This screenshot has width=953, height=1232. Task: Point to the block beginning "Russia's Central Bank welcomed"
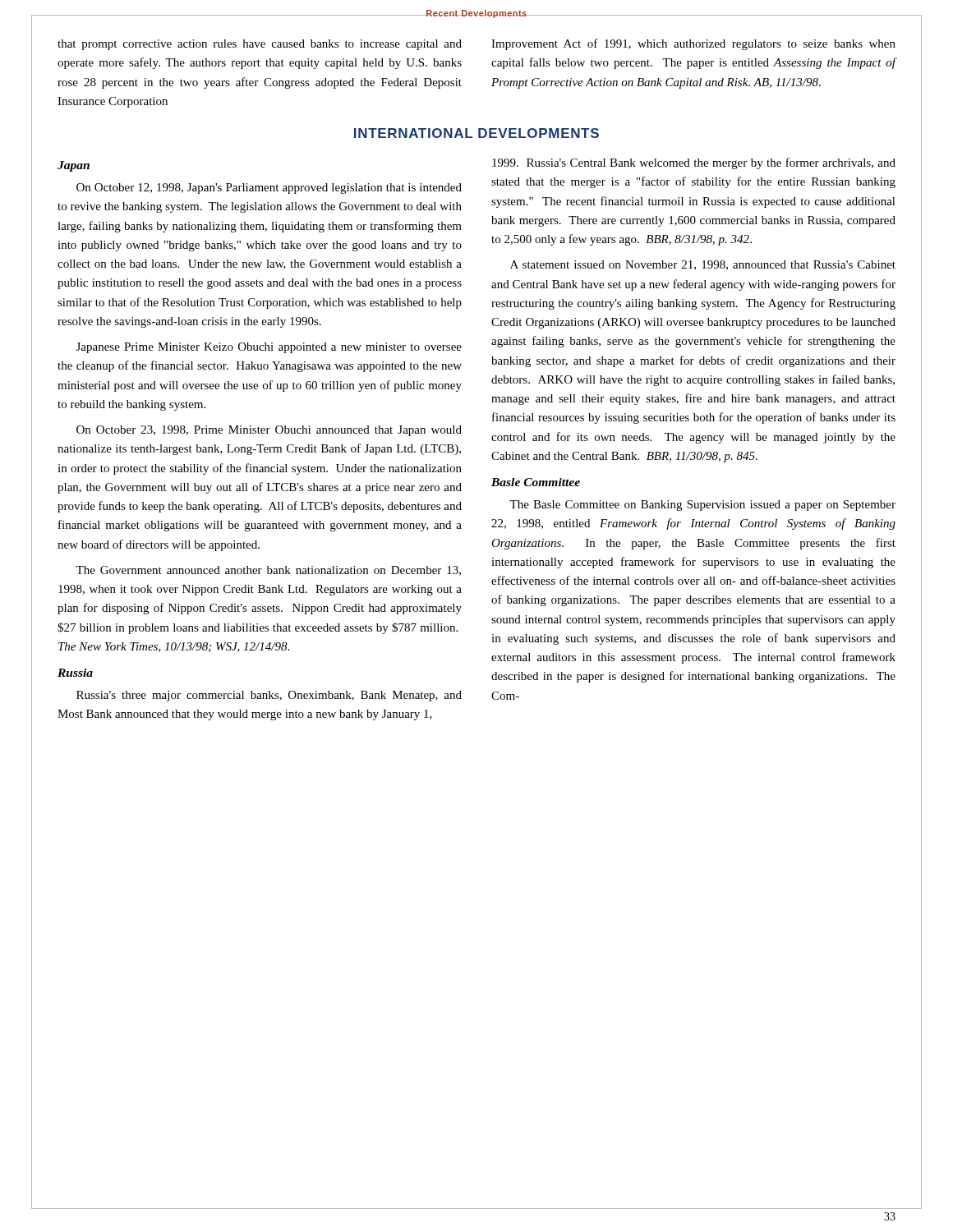tap(693, 201)
